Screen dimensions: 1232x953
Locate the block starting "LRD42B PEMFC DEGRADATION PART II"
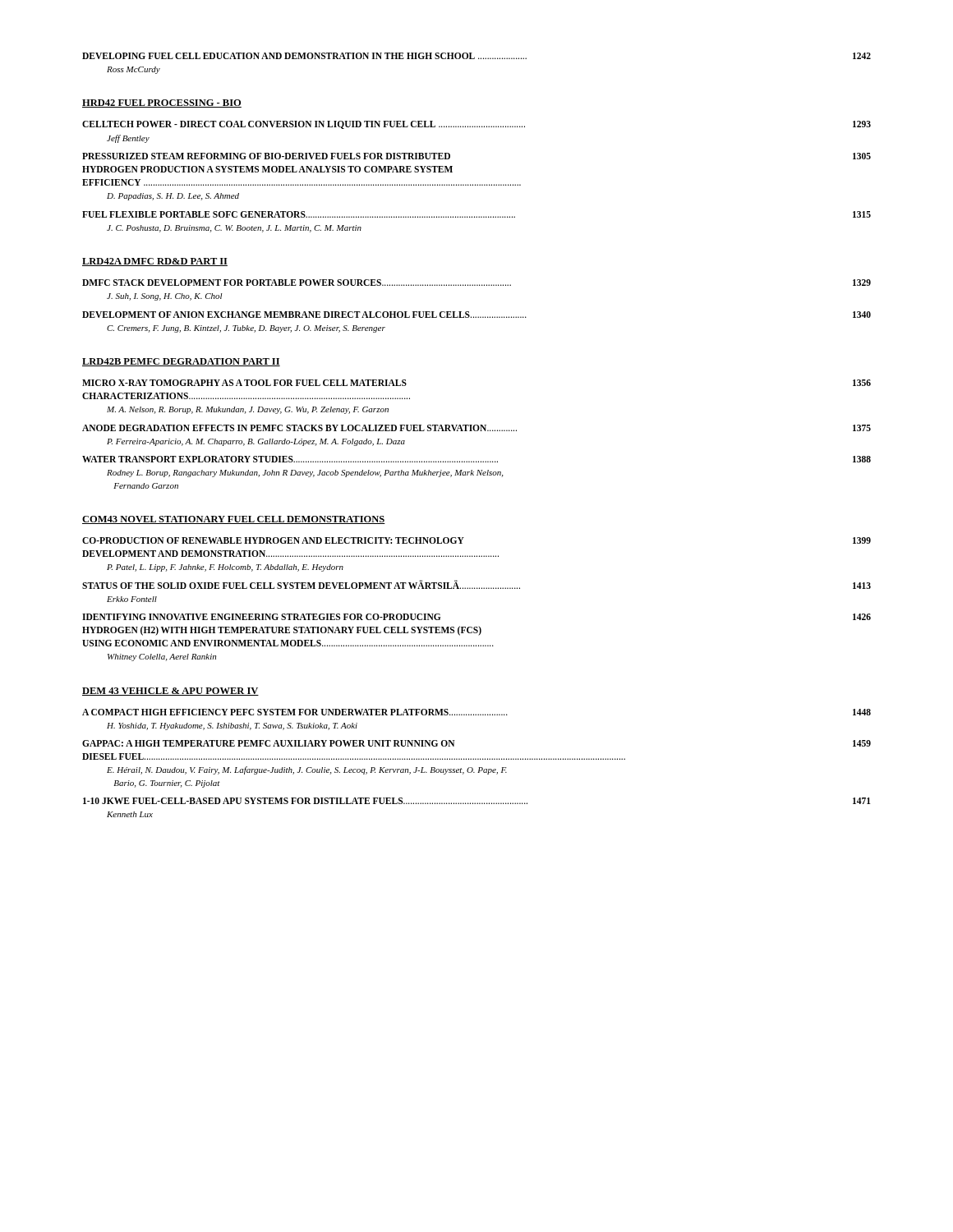(181, 361)
